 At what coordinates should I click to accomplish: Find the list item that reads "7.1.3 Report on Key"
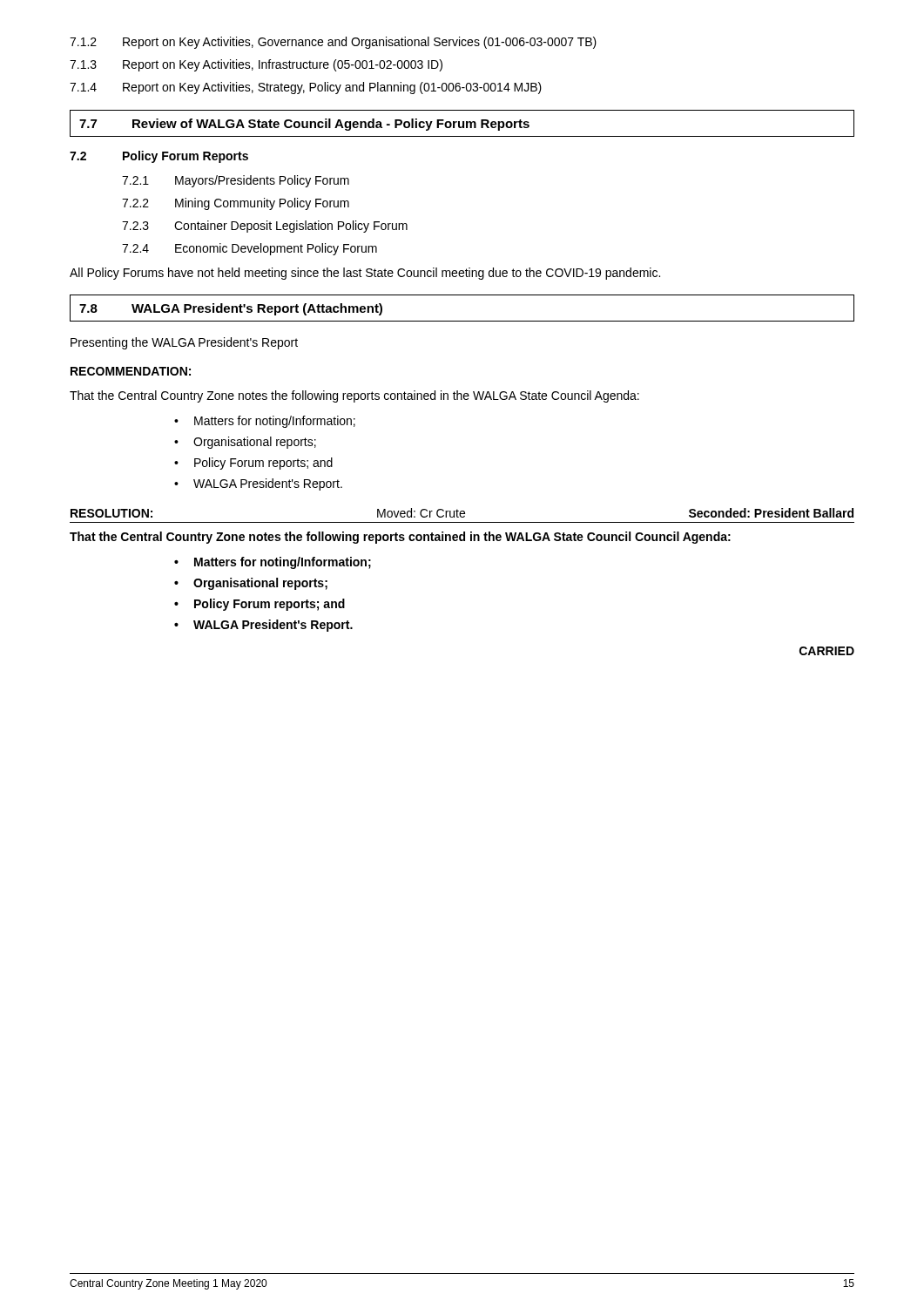[256, 65]
